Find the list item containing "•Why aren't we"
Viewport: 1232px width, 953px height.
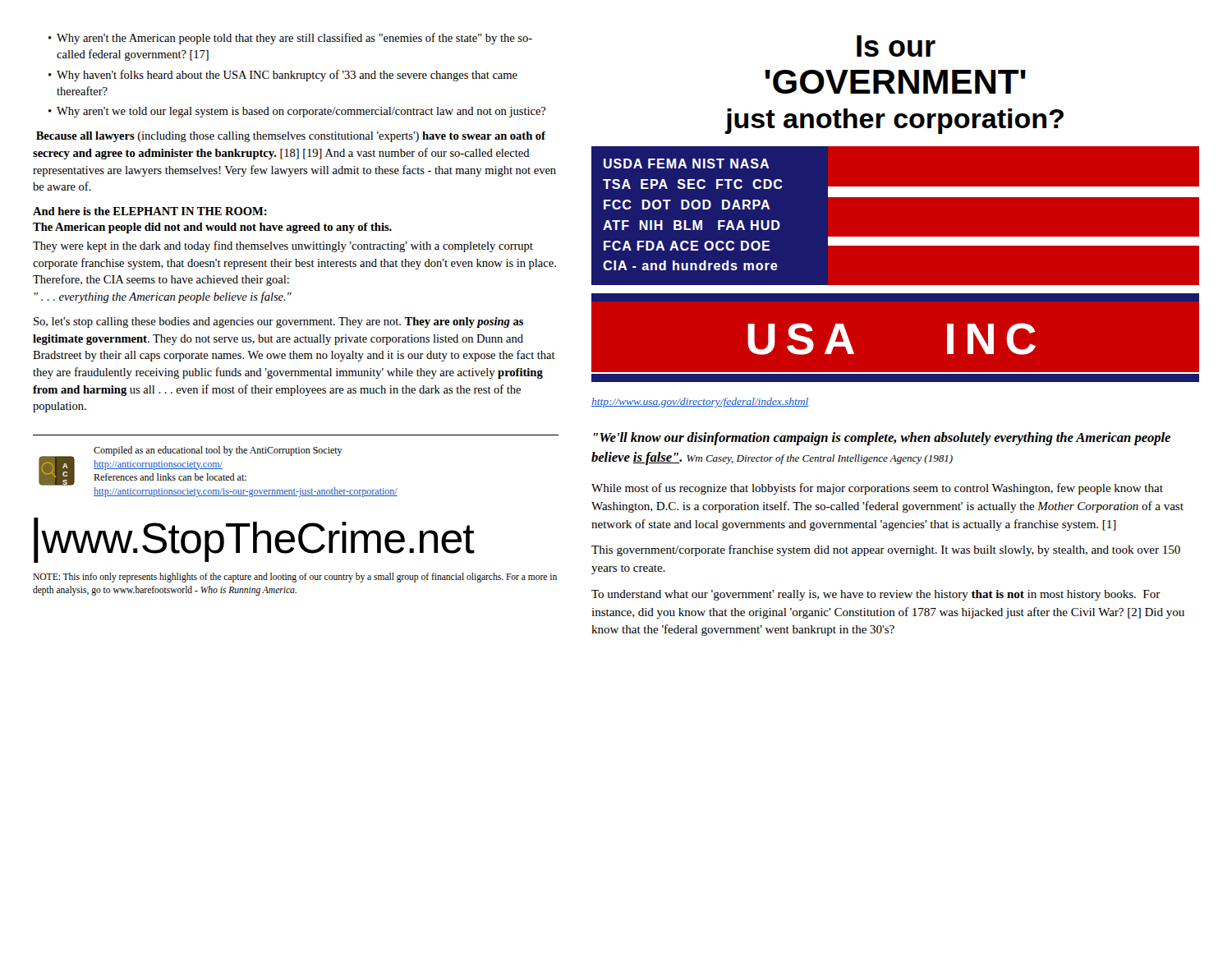[297, 111]
